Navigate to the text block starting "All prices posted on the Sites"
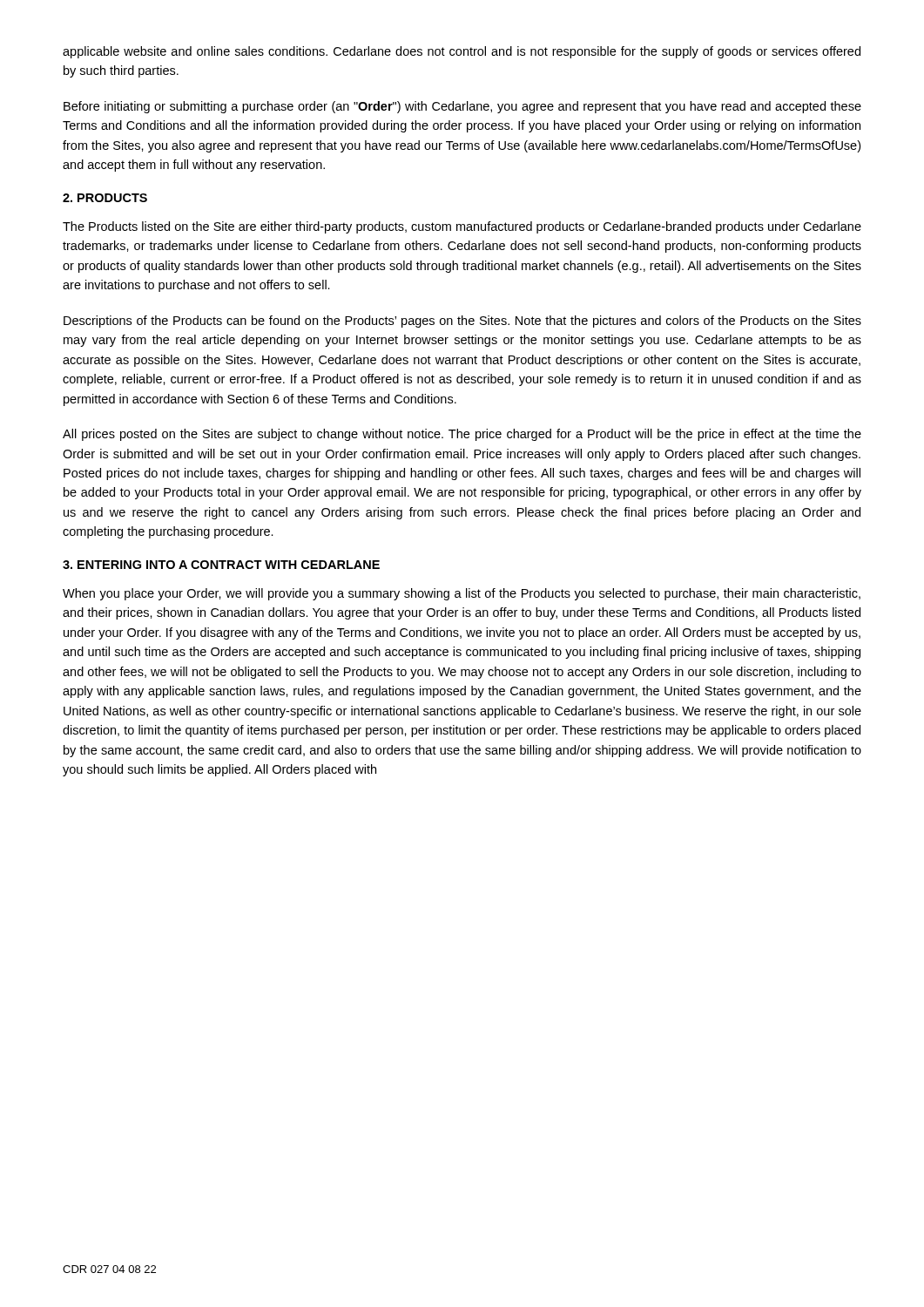924x1307 pixels. coord(462,483)
